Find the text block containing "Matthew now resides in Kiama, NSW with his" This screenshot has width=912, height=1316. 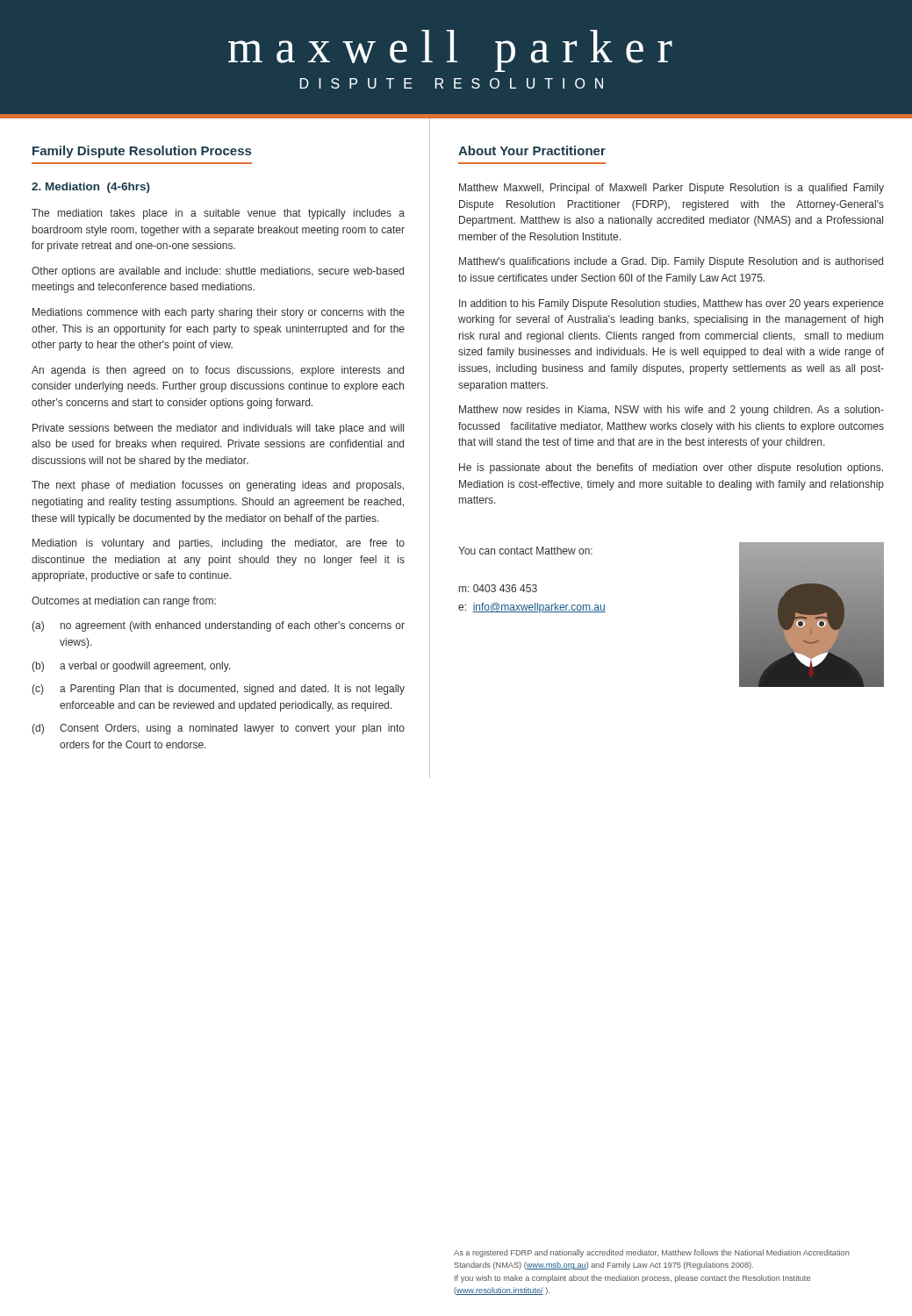pyautogui.click(x=671, y=426)
